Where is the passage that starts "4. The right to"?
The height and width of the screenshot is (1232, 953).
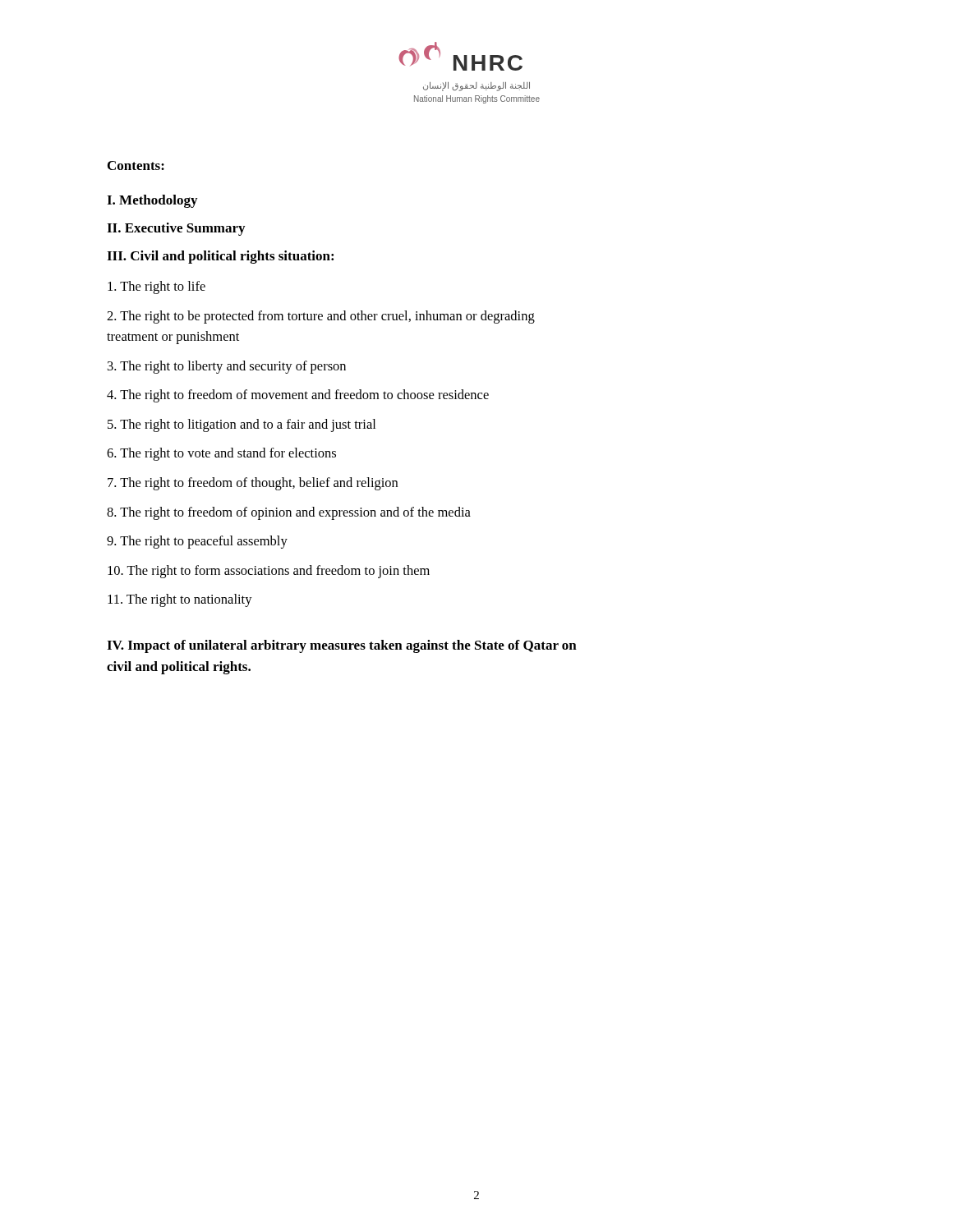(x=298, y=395)
